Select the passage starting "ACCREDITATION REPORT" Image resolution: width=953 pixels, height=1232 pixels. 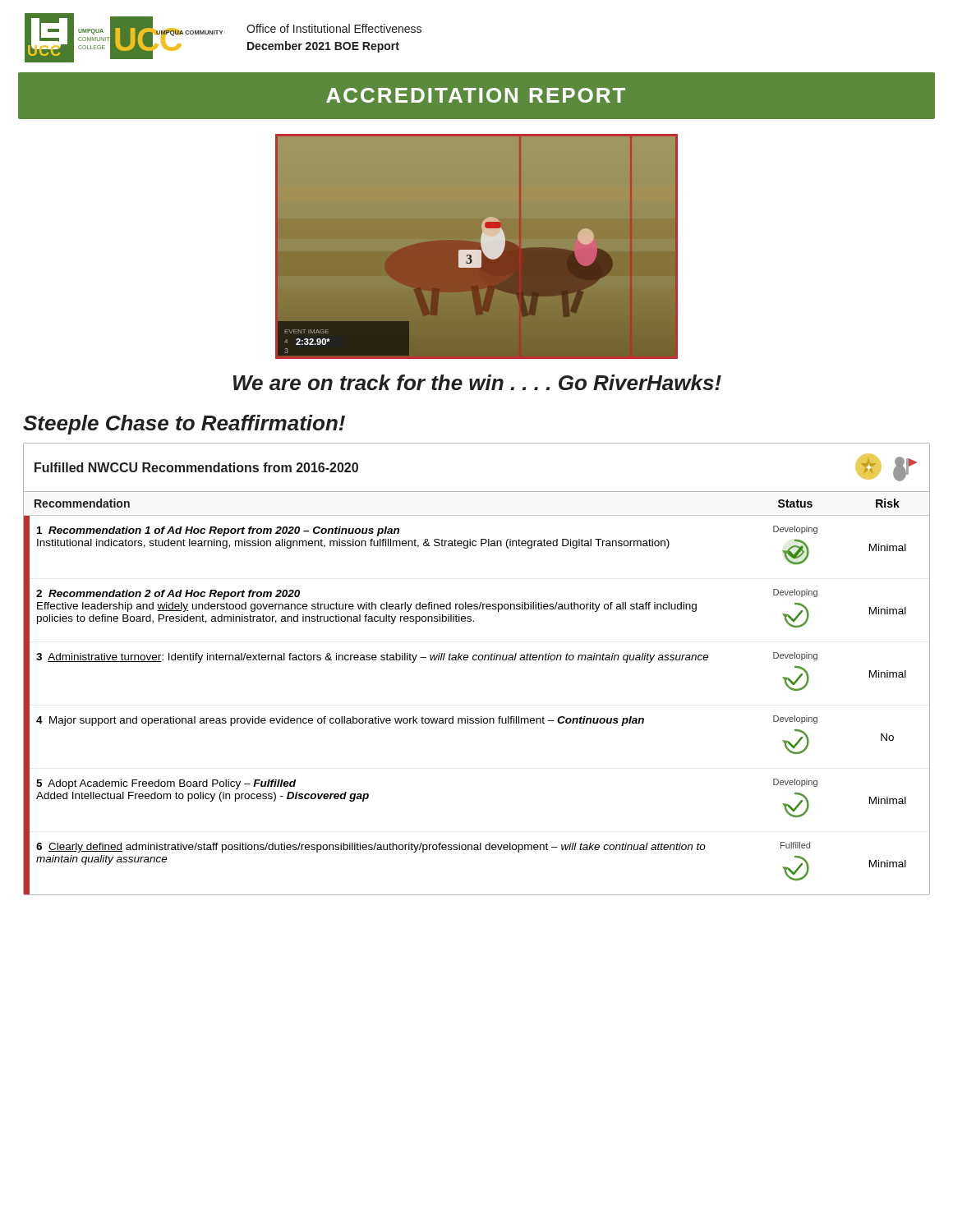pos(476,95)
